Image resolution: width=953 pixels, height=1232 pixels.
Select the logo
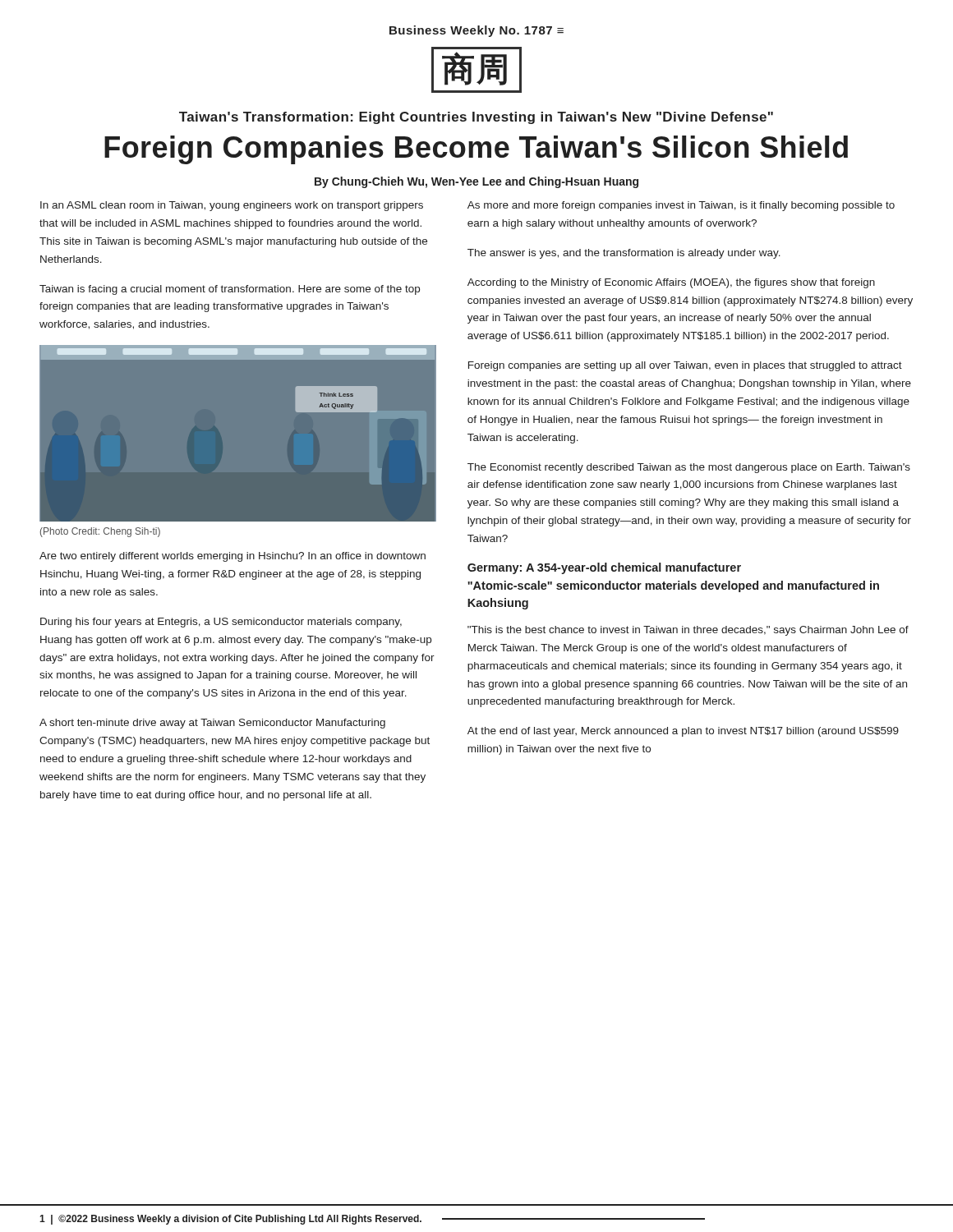point(476,70)
